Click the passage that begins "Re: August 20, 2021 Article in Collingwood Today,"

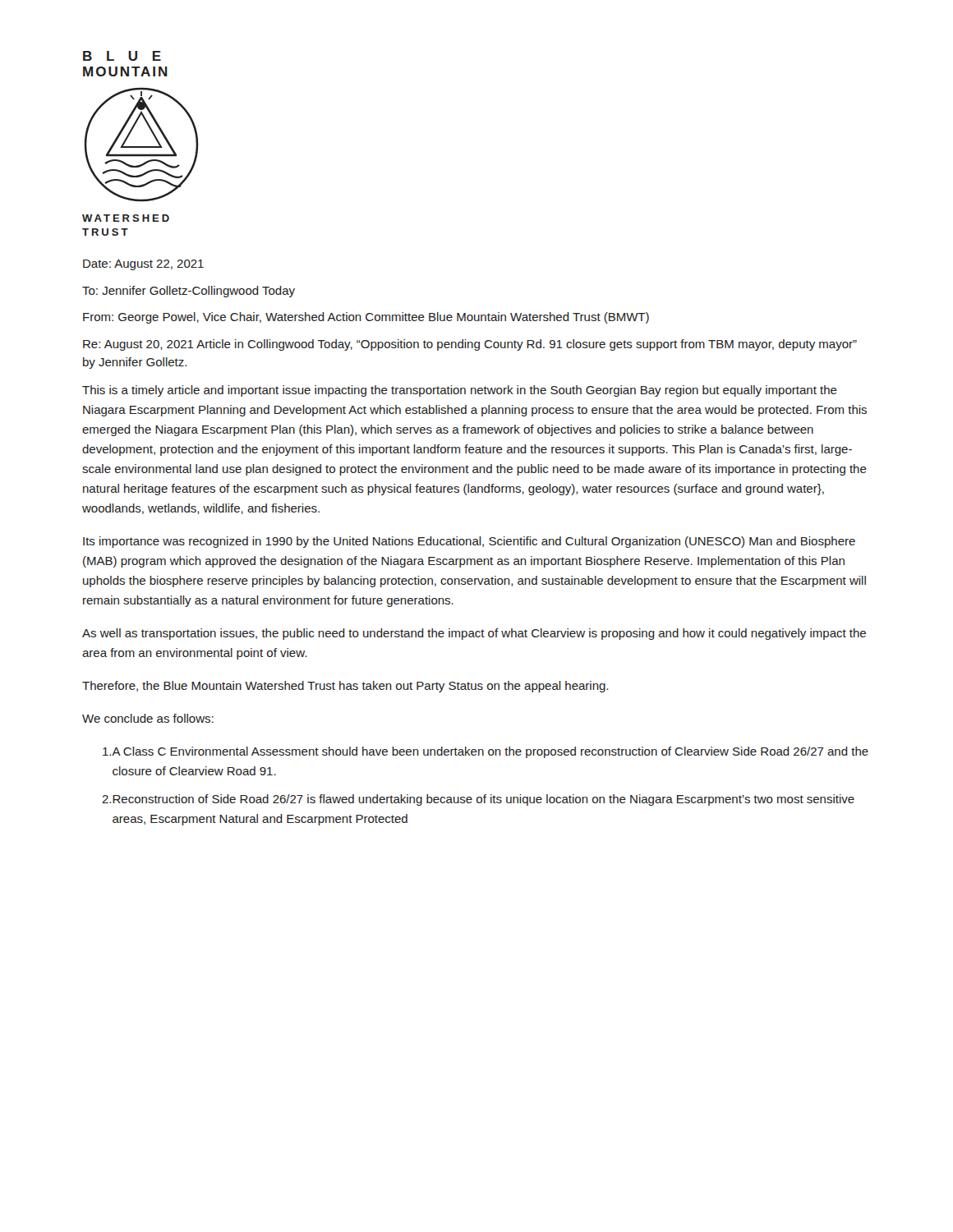[470, 353]
